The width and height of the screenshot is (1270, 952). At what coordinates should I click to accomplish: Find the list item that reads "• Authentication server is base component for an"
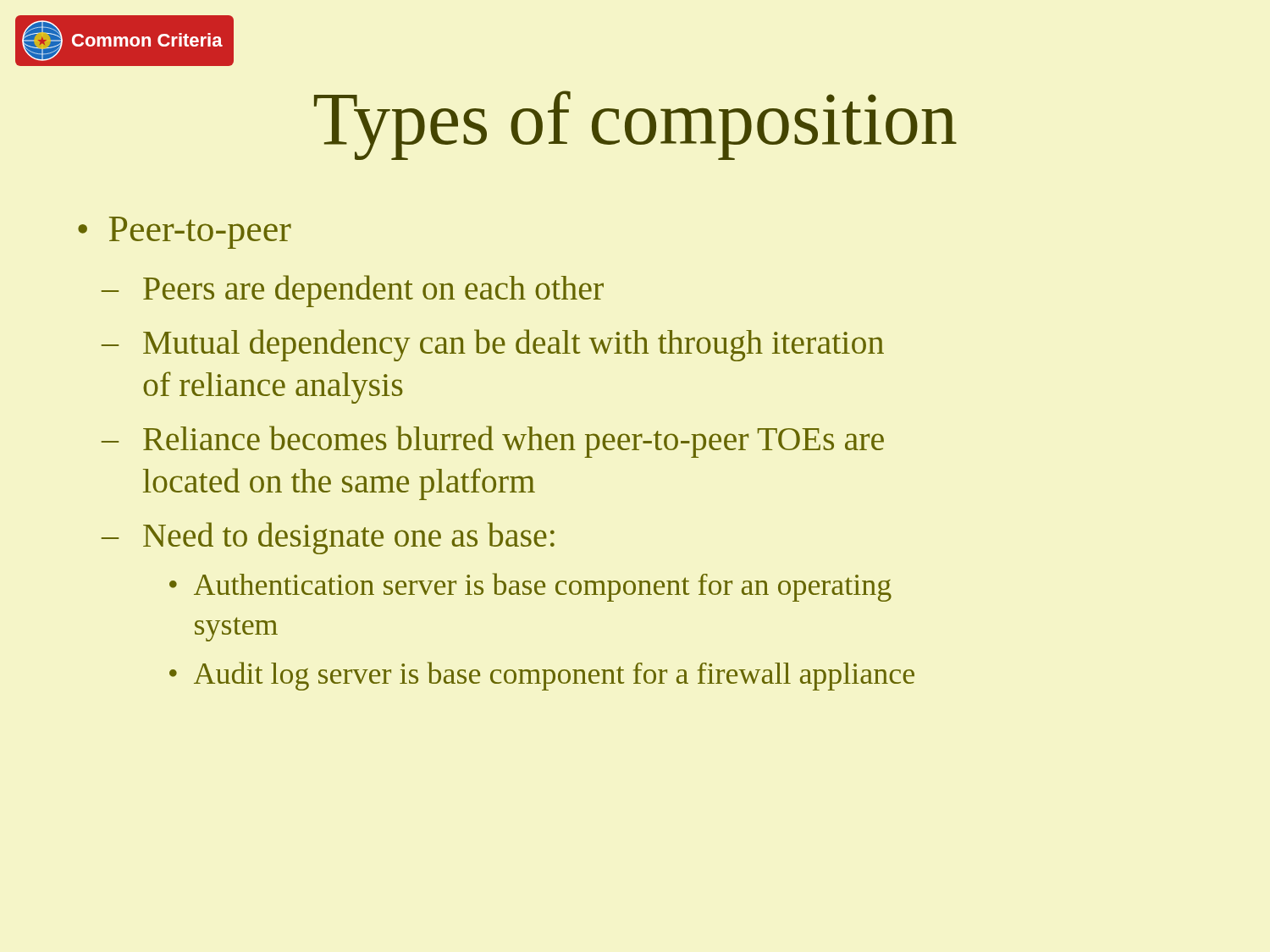[530, 605]
